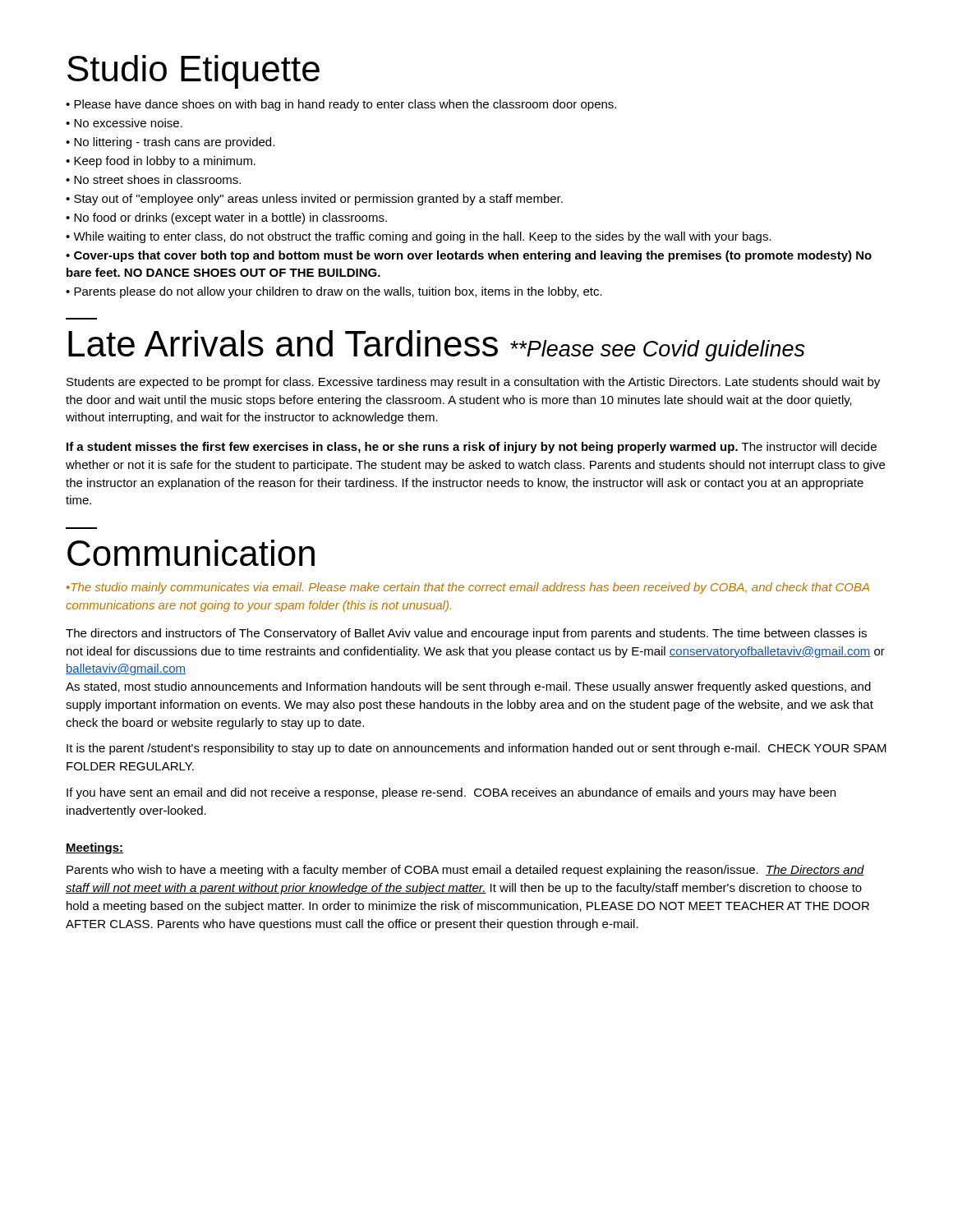953x1232 pixels.
Task: Find the passage starting "Students are expected to"
Action: tap(473, 399)
